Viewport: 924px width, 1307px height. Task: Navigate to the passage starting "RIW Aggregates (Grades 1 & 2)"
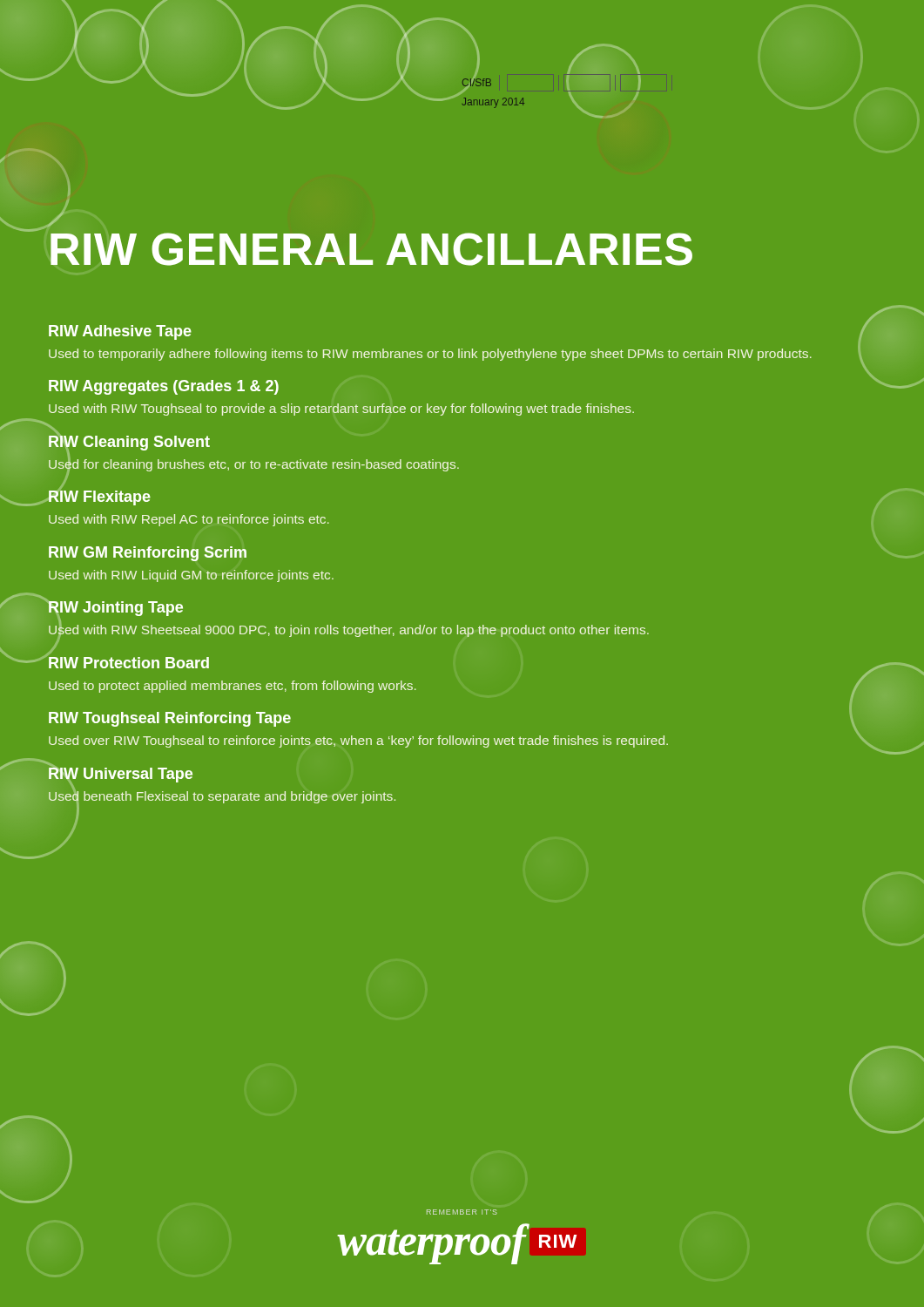click(x=164, y=387)
